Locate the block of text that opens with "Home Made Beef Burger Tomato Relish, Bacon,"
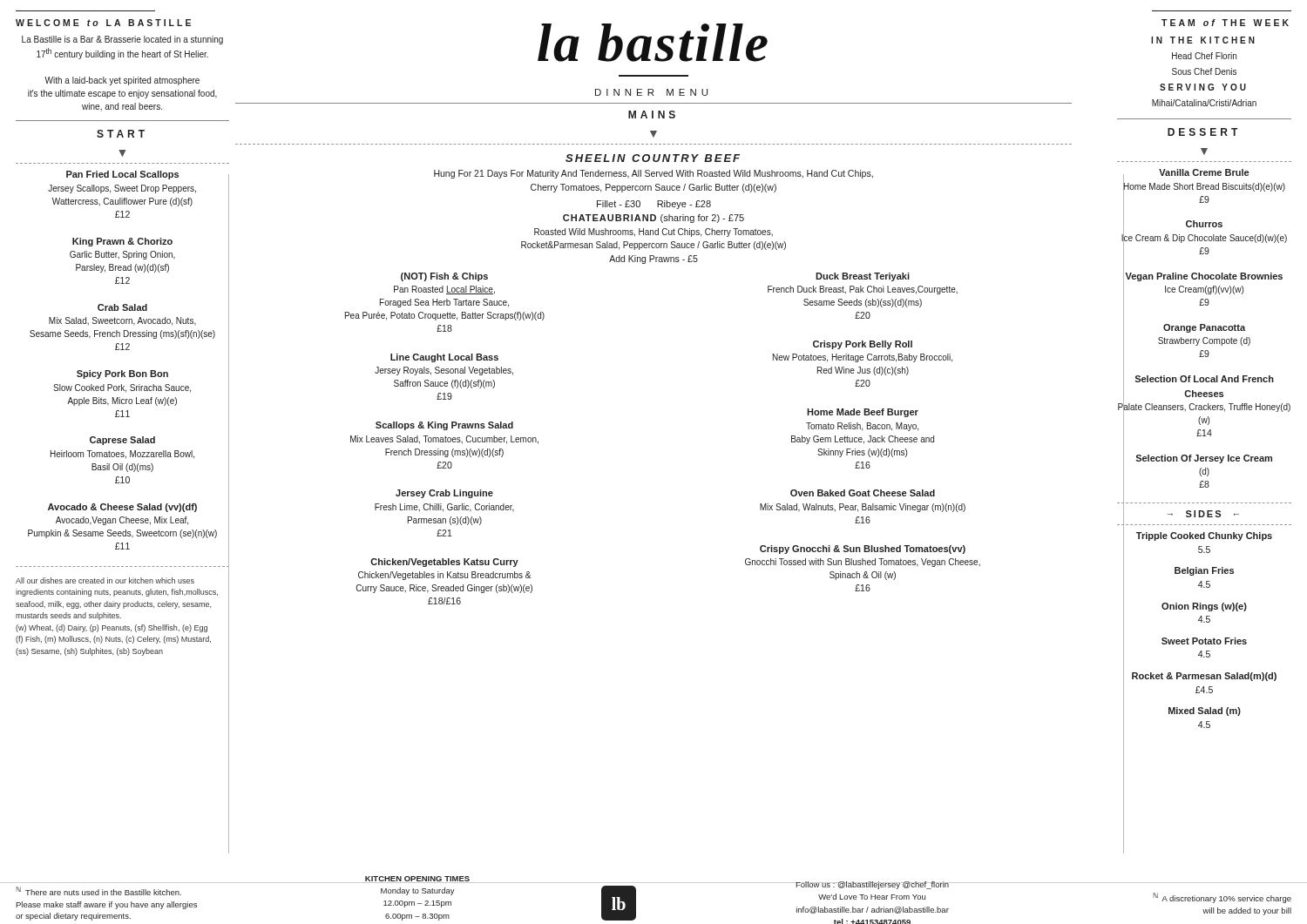1307x924 pixels. pyautogui.click(x=863, y=439)
